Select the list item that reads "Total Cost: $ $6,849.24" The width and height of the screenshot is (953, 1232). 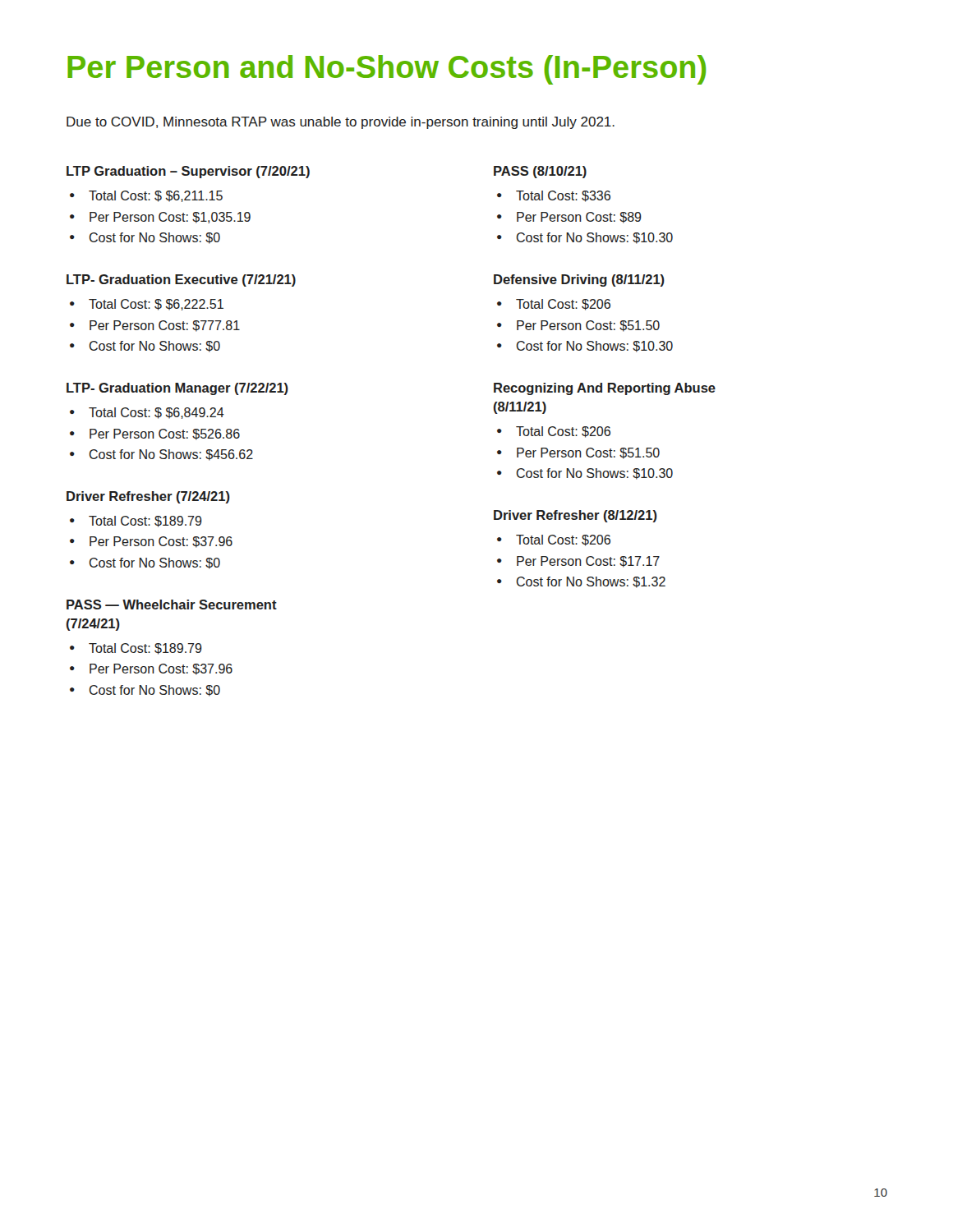[x=156, y=413]
